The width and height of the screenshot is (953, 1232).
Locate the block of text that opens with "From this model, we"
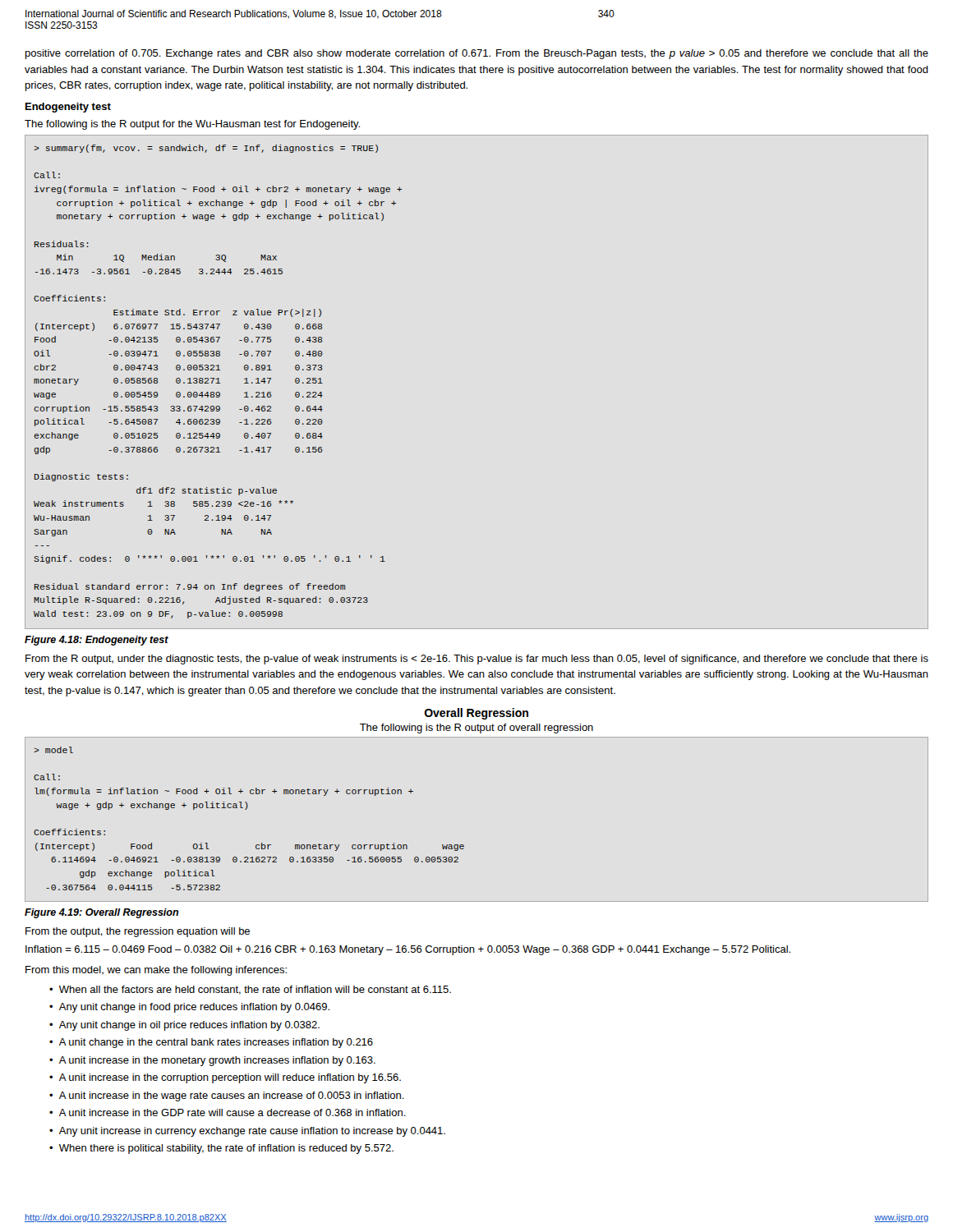pos(156,970)
